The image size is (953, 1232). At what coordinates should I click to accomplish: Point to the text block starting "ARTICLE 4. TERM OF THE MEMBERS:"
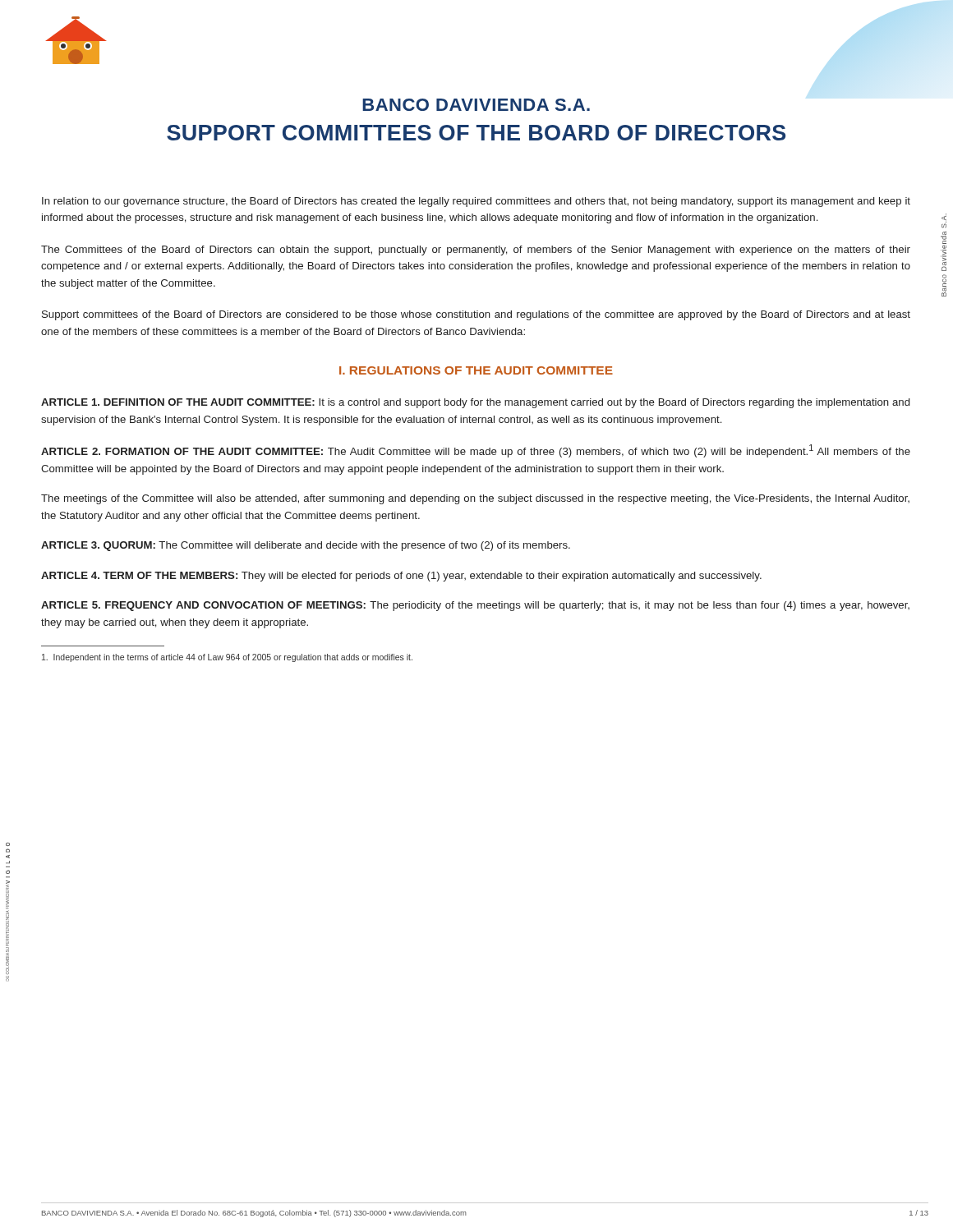pos(402,575)
